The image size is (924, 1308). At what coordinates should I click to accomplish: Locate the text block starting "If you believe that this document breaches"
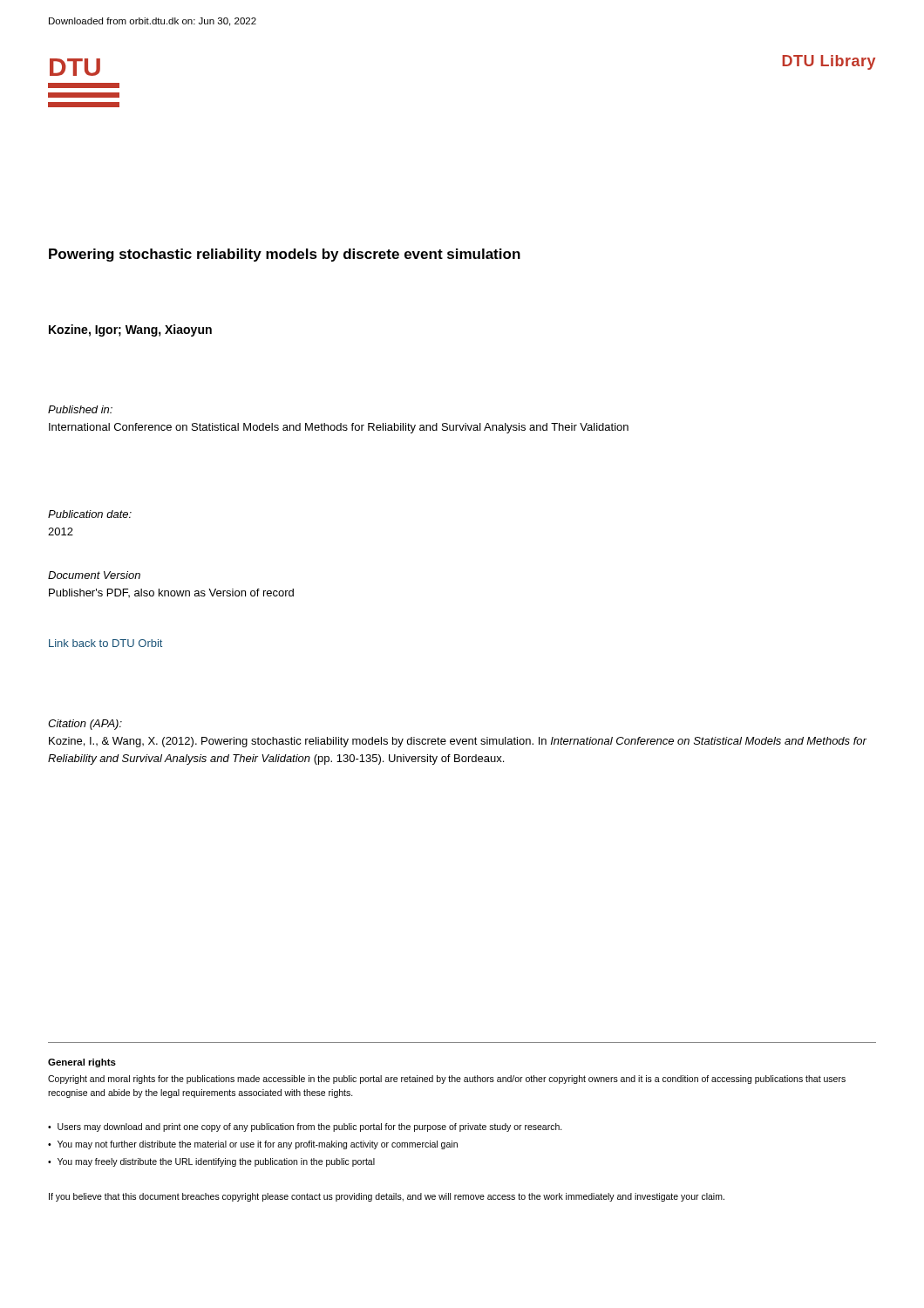point(387,1196)
